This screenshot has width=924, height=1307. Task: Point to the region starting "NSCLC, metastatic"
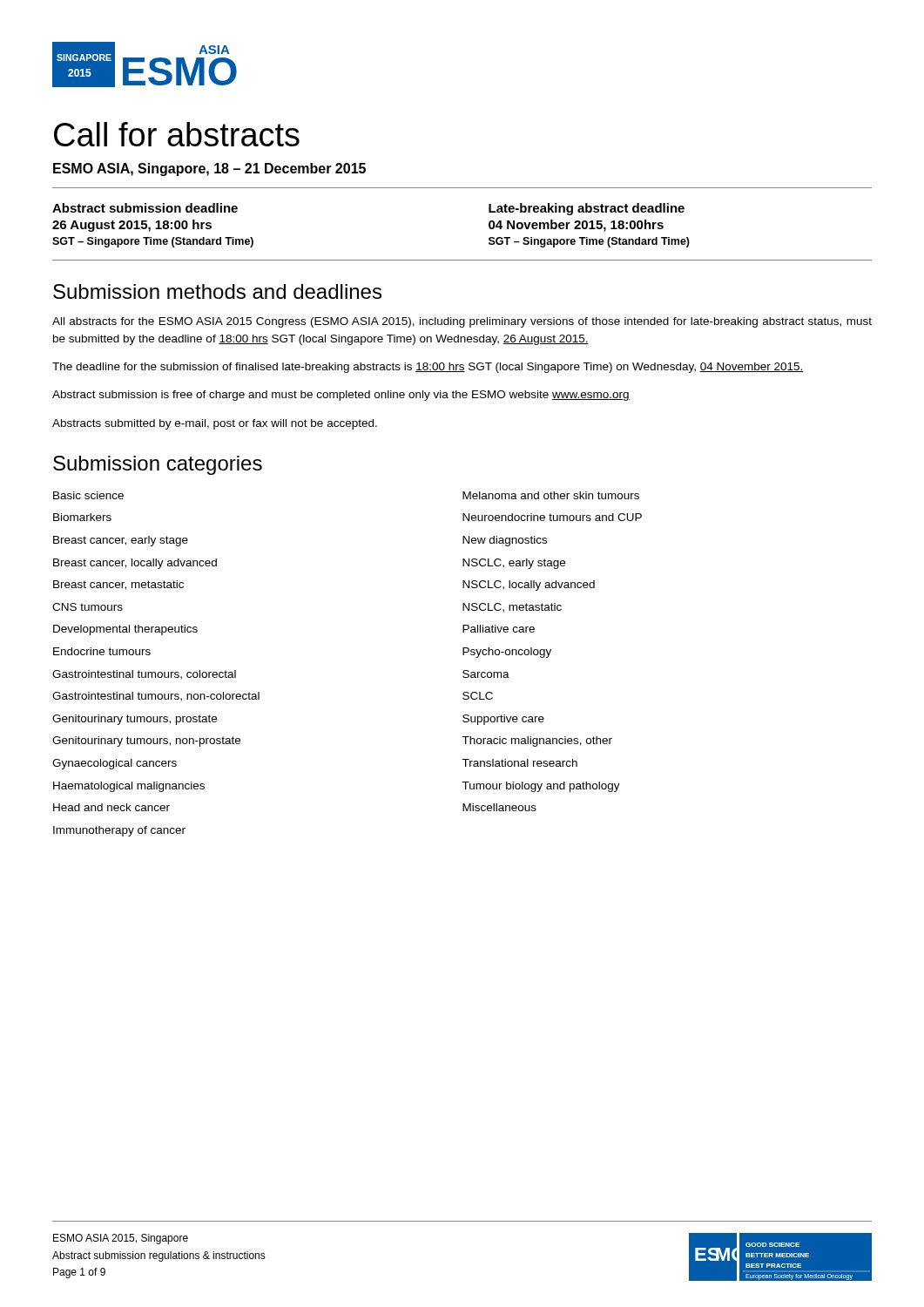point(512,607)
